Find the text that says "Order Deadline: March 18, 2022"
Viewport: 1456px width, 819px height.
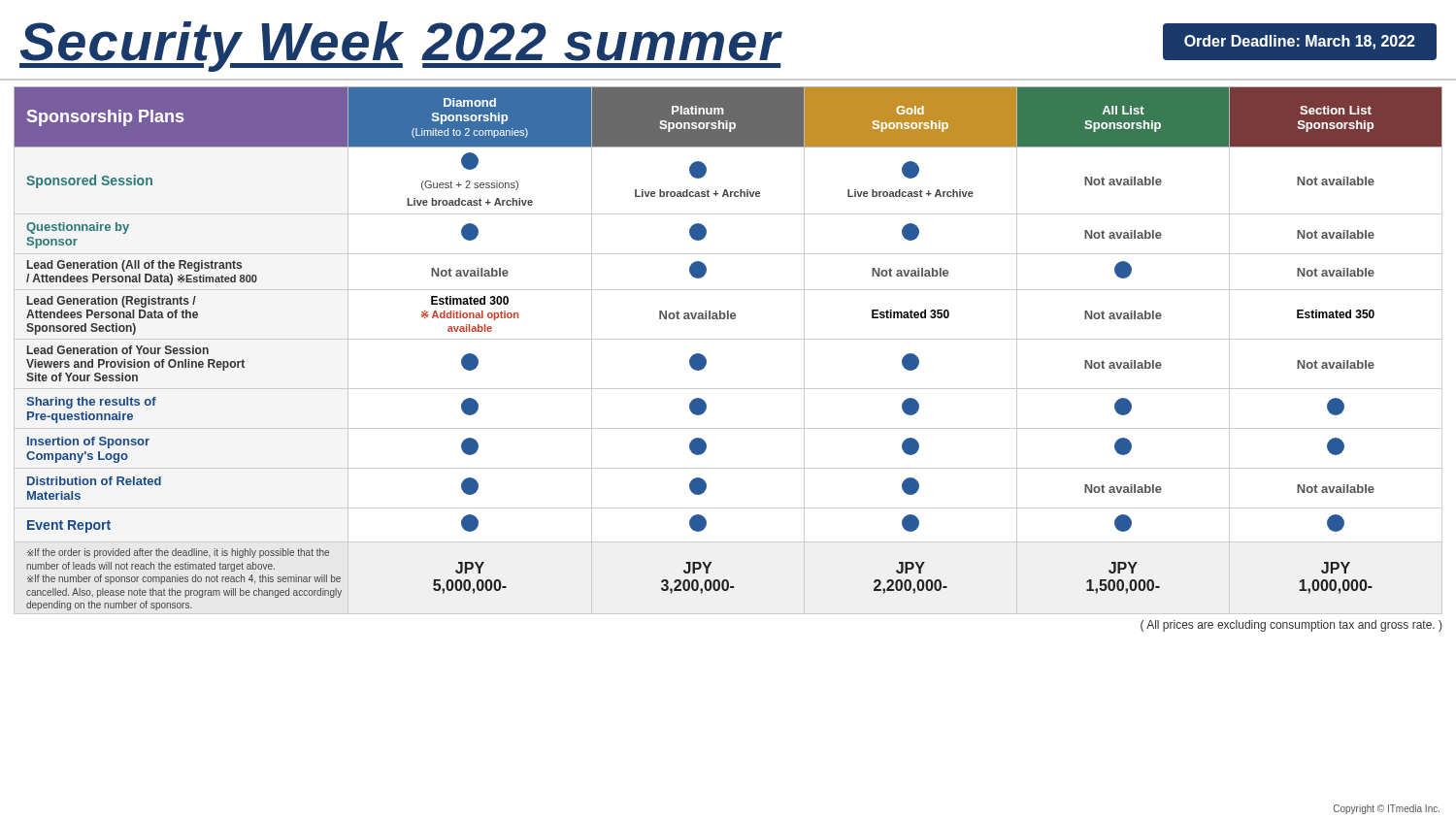click(x=1300, y=41)
